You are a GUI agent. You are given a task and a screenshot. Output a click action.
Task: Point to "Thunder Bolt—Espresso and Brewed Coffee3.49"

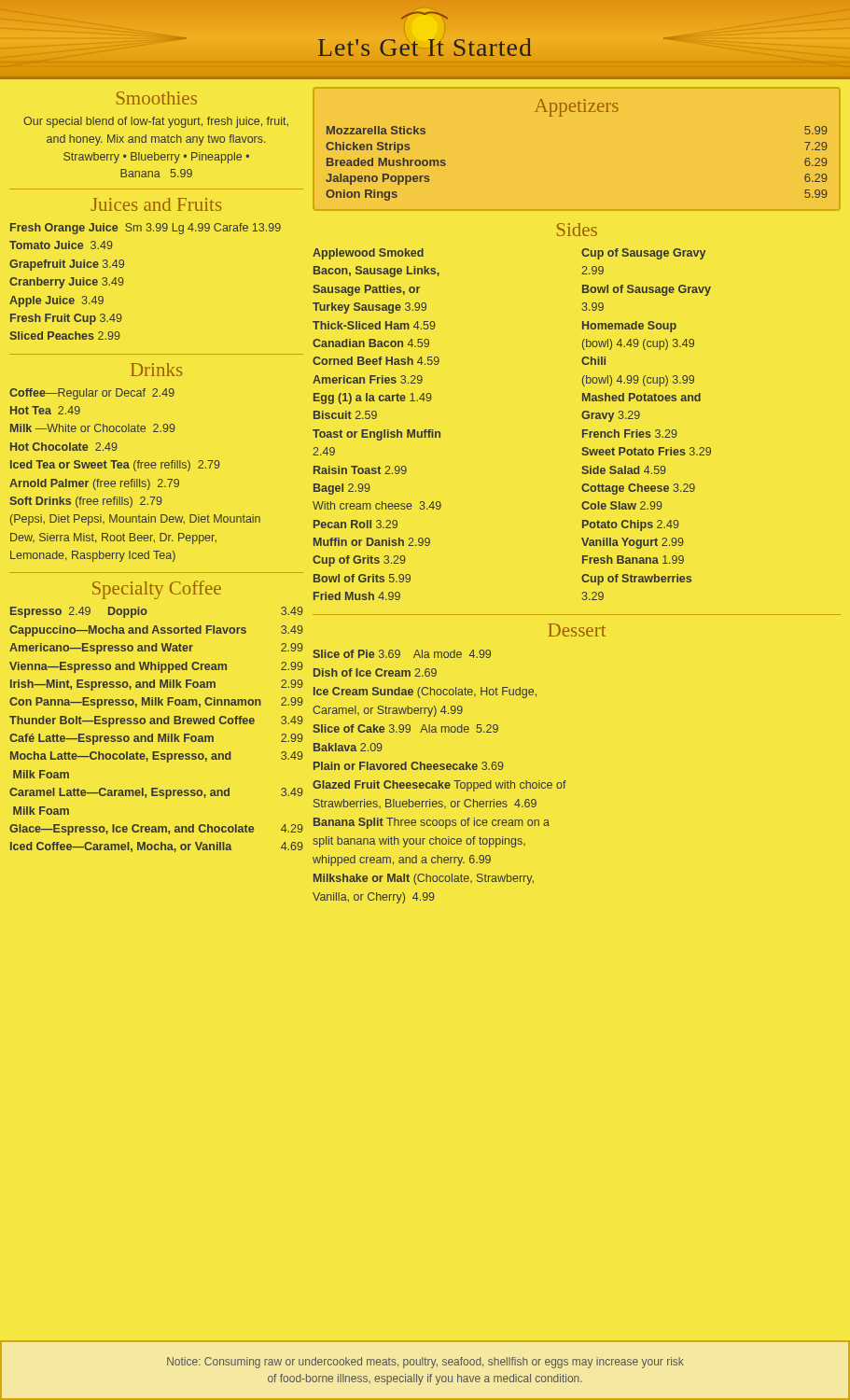click(x=156, y=721)
